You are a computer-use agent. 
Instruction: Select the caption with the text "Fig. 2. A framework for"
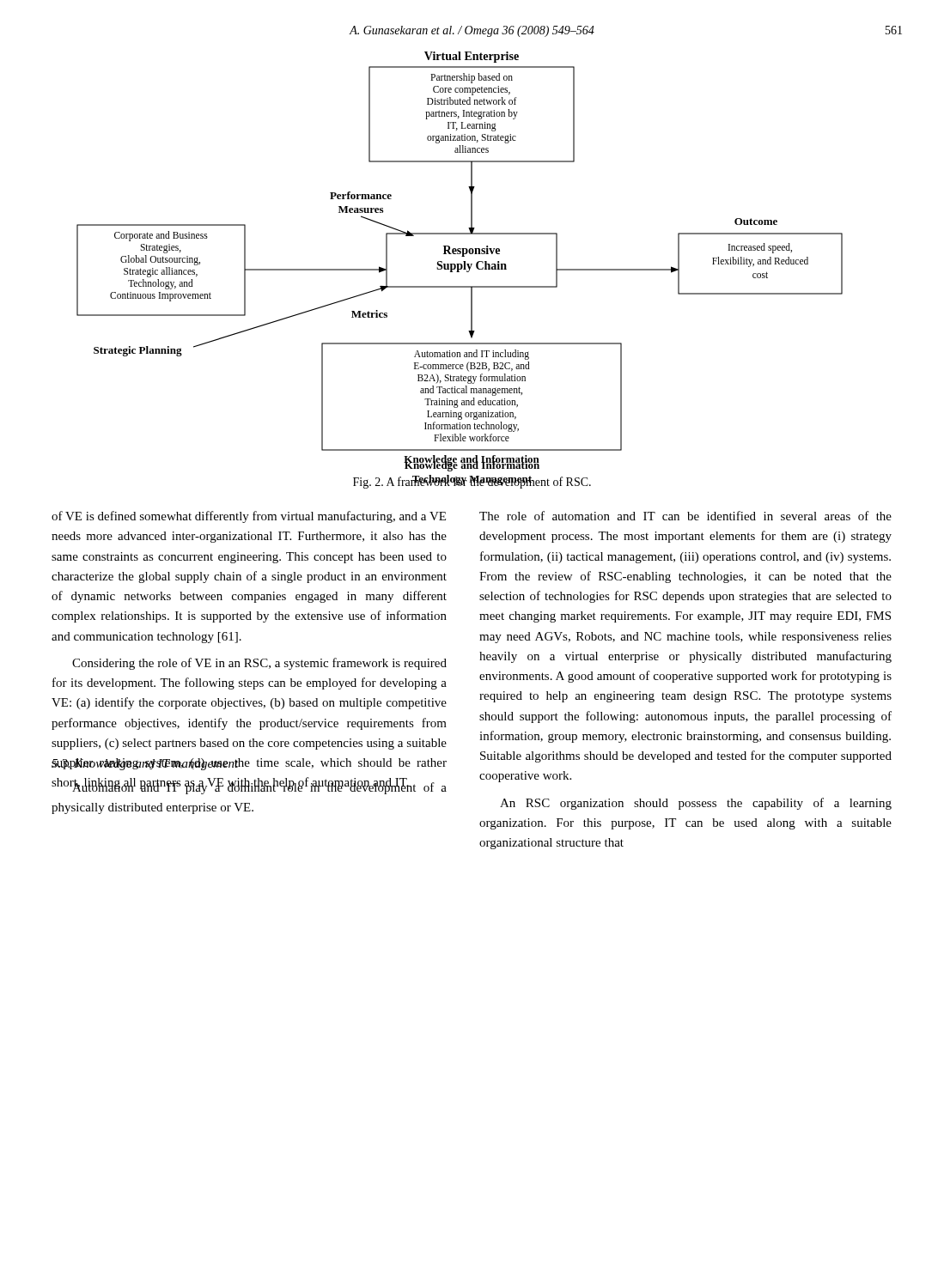[x=472, y=482]
